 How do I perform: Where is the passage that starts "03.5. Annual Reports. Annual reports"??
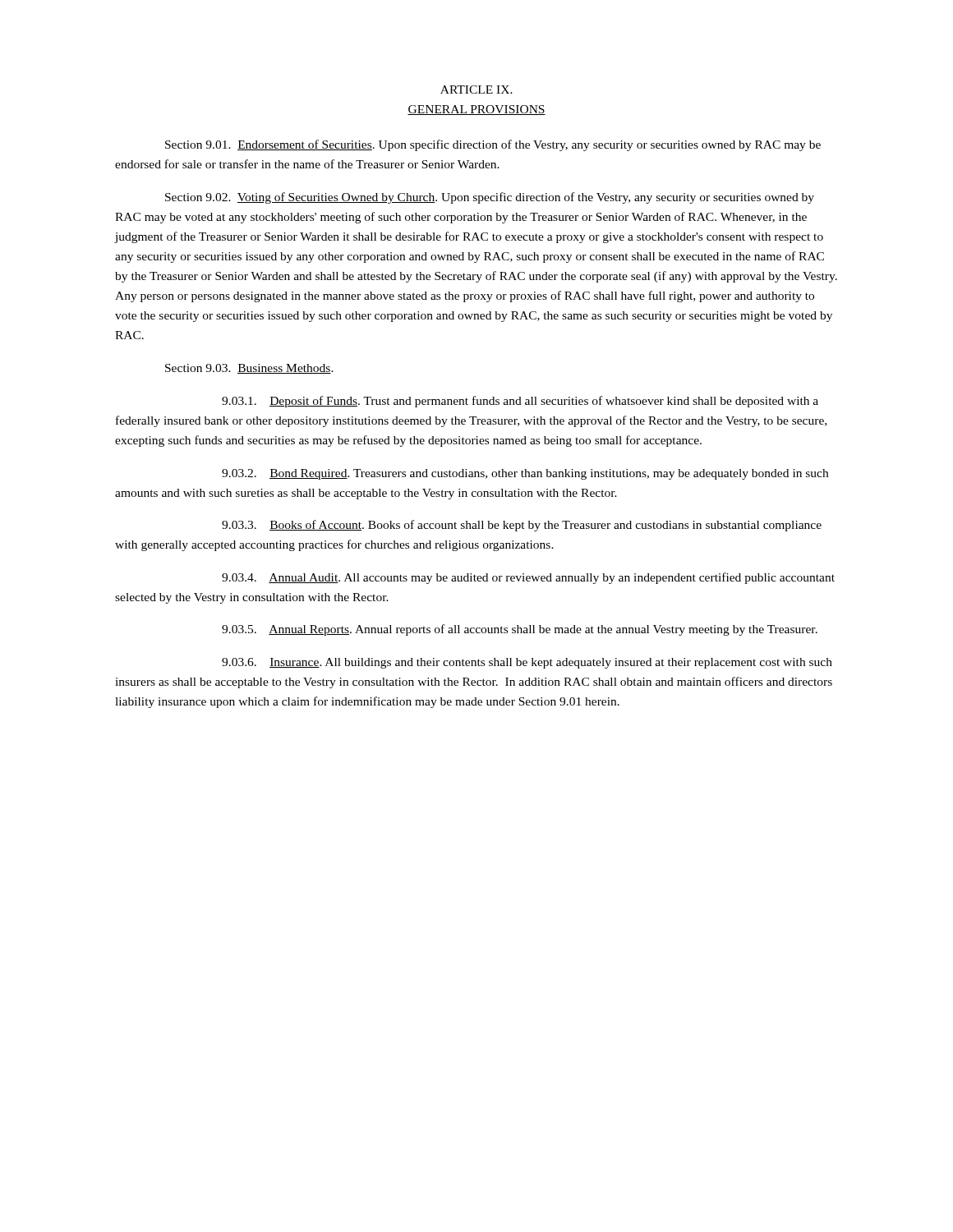(476, 629)
